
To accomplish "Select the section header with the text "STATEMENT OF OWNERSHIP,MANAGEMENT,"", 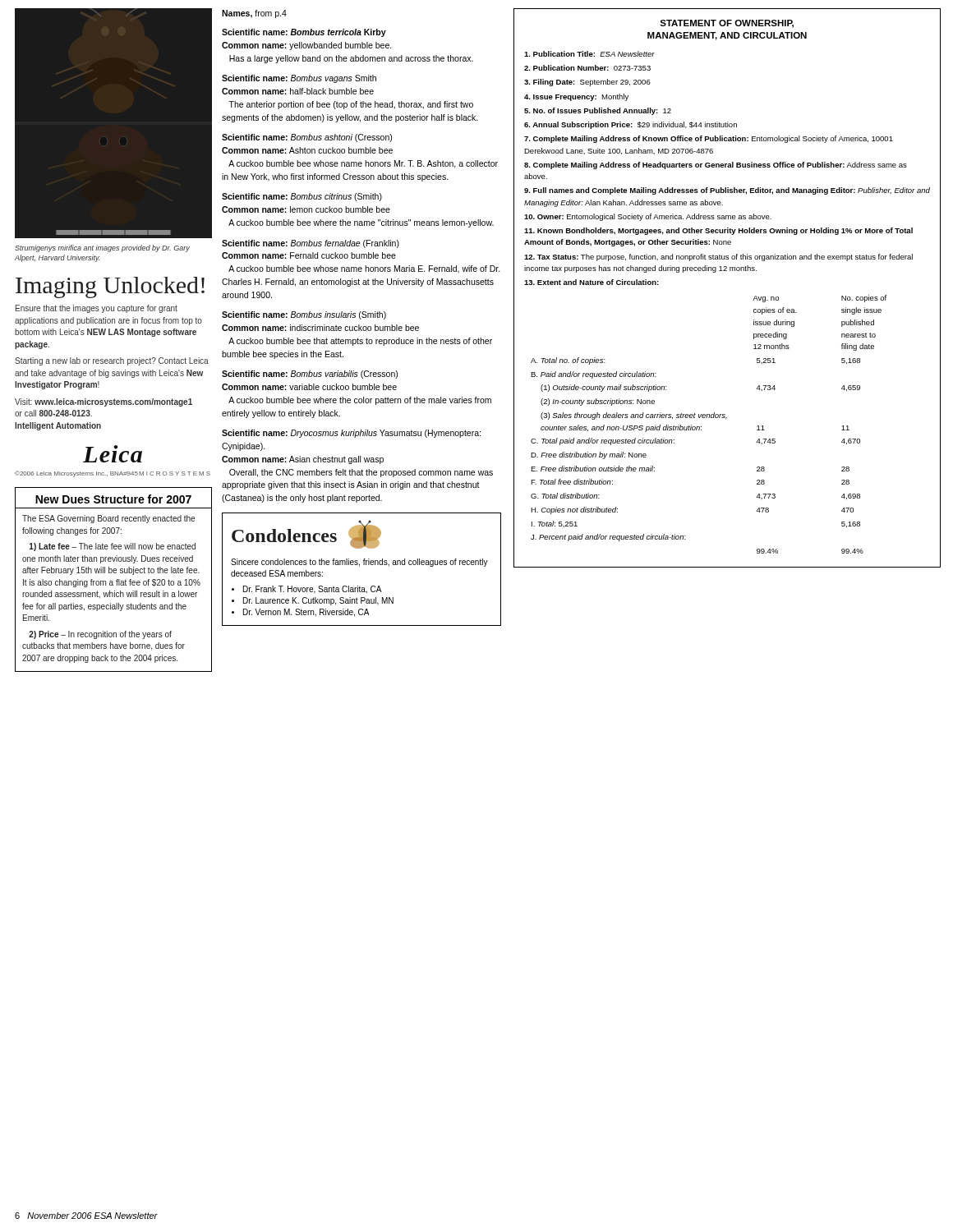I will [727, 29].
